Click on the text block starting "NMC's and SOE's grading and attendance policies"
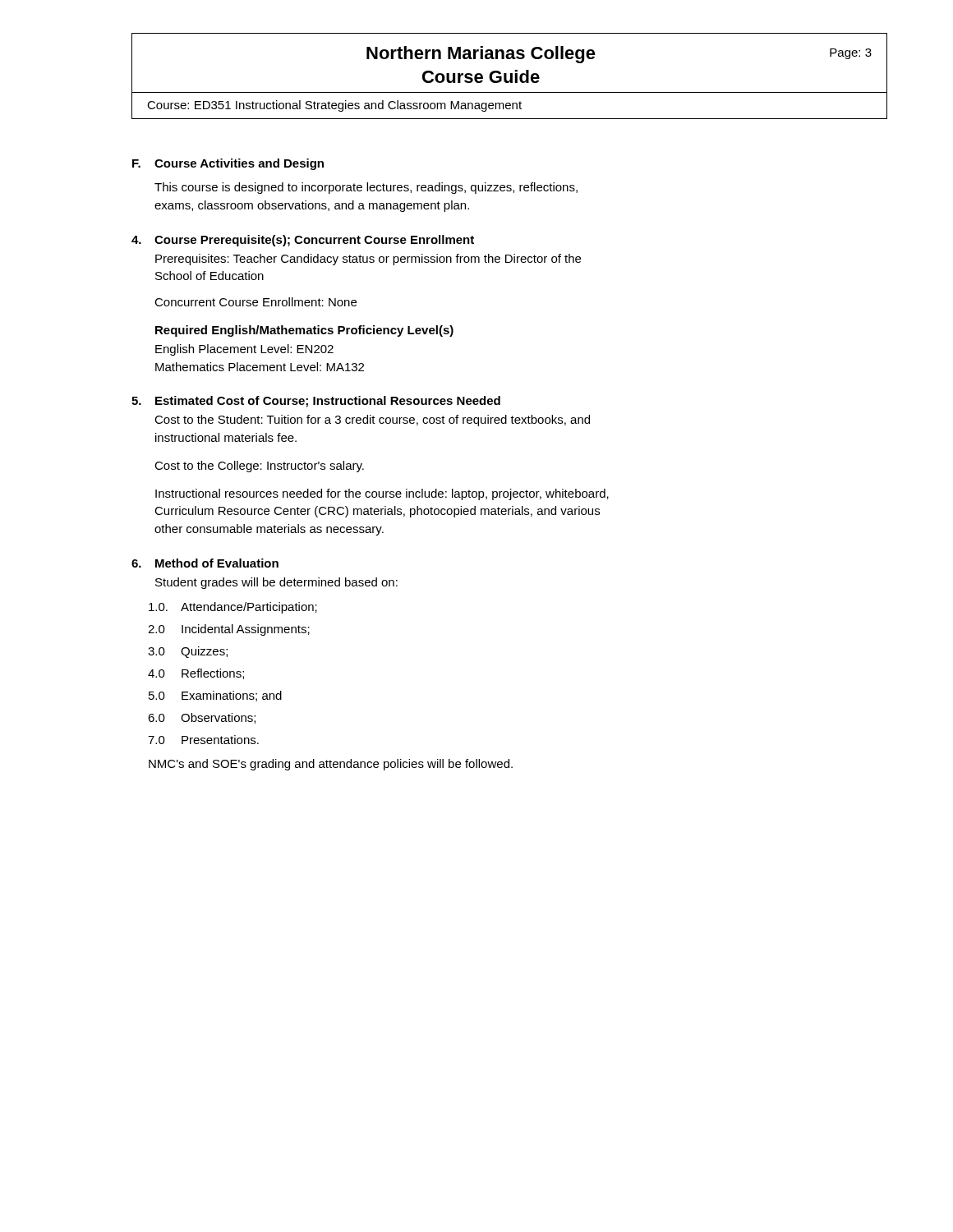Viewport: 953px width, 1232px height. pyautogui.click(x=331, y=763)
